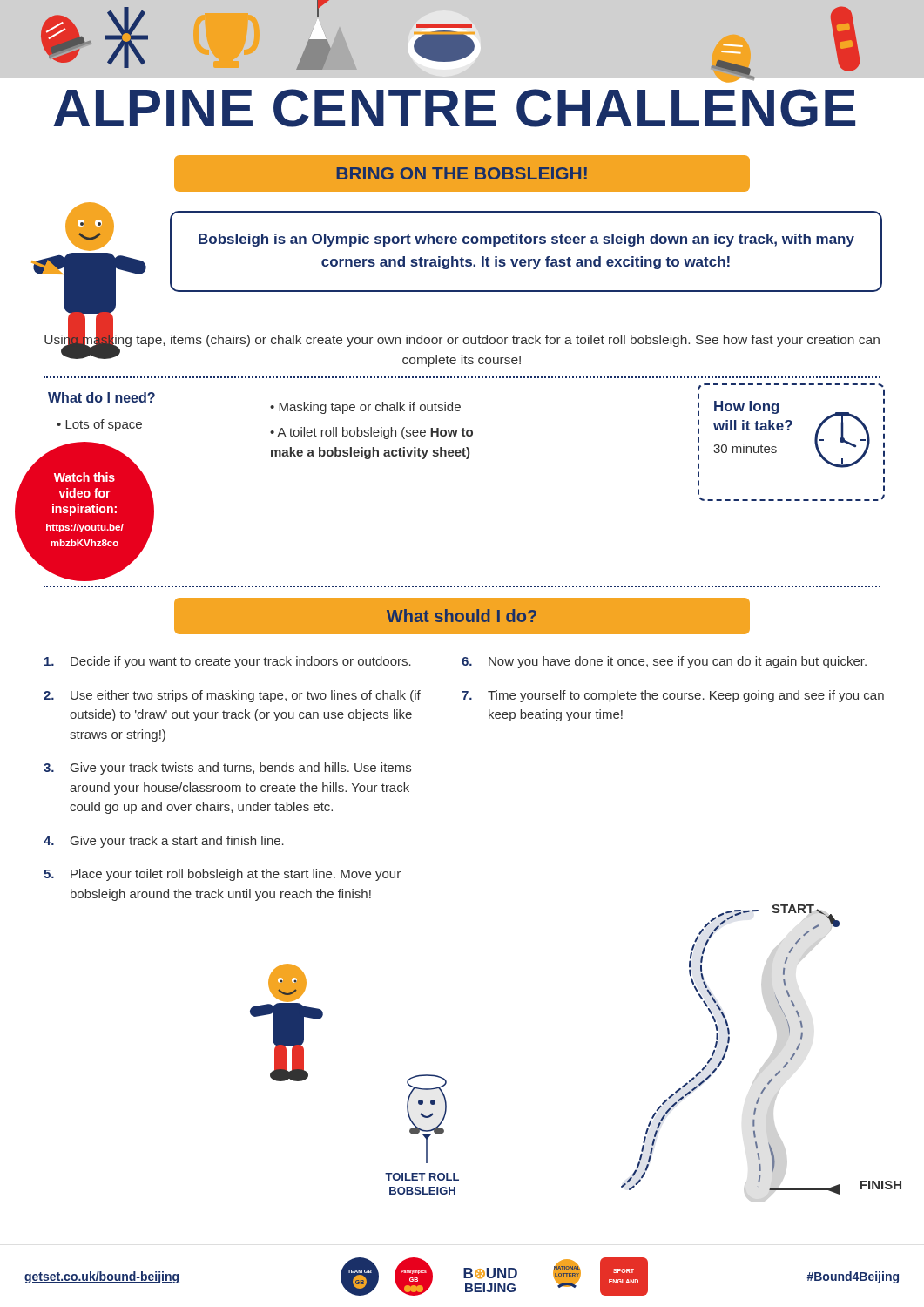Click on the passage starting "What should I do?"
The width and height of the screenshot is (924, 1307).
pos(462,616)
